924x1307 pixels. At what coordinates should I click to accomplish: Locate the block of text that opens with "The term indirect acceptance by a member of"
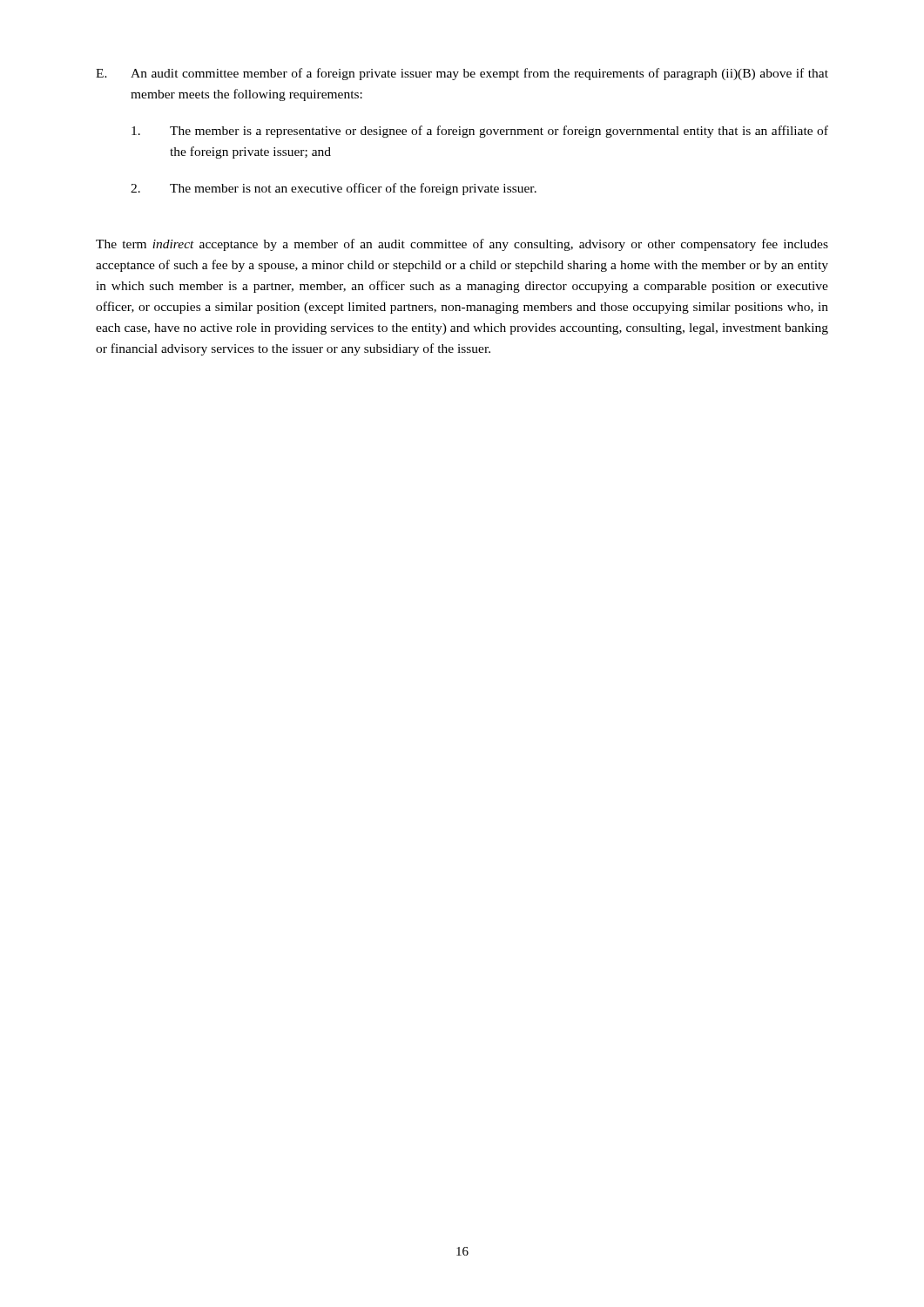462,296
